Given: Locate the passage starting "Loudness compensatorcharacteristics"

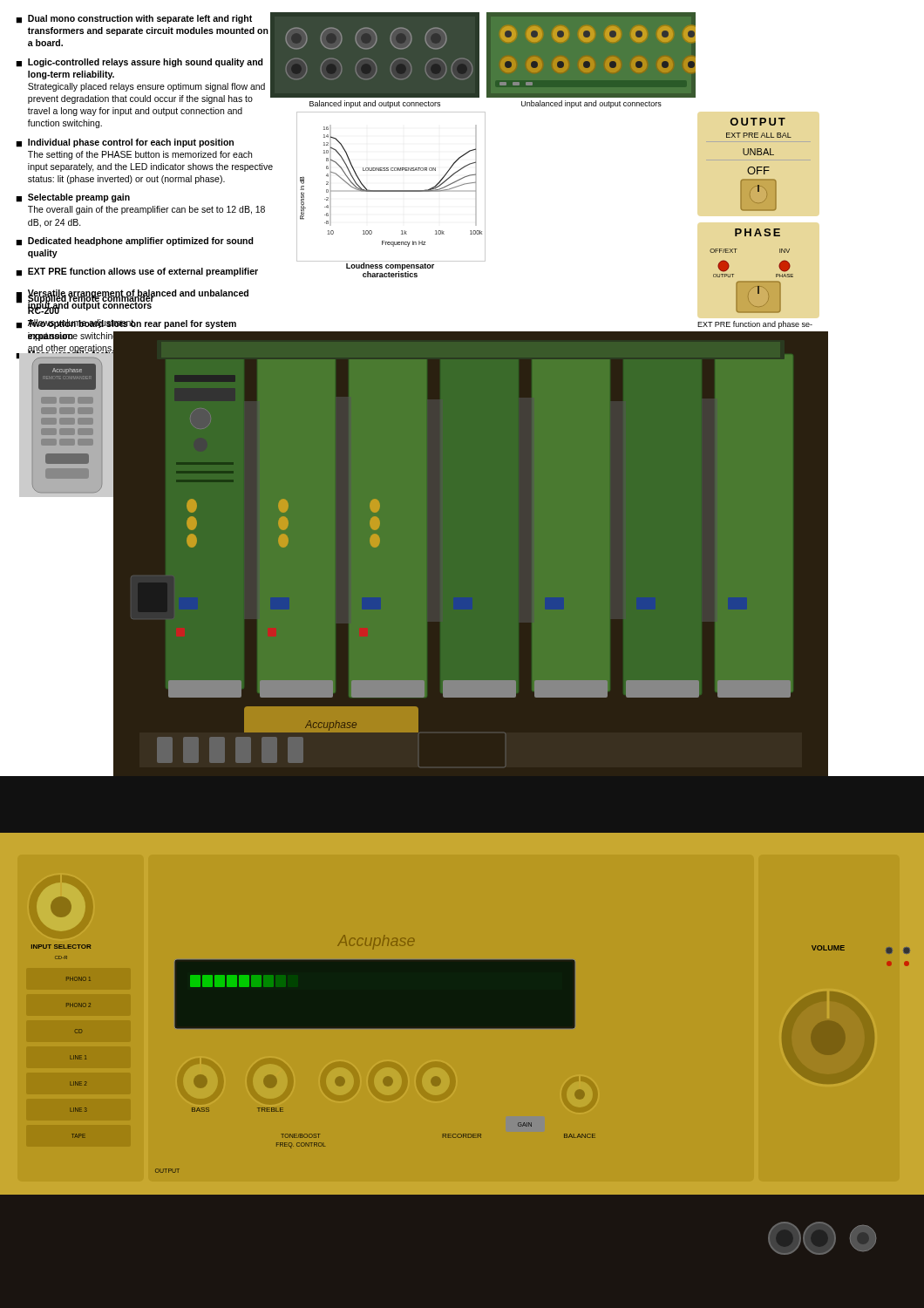Looking at the screenshot, I should 390,270.
